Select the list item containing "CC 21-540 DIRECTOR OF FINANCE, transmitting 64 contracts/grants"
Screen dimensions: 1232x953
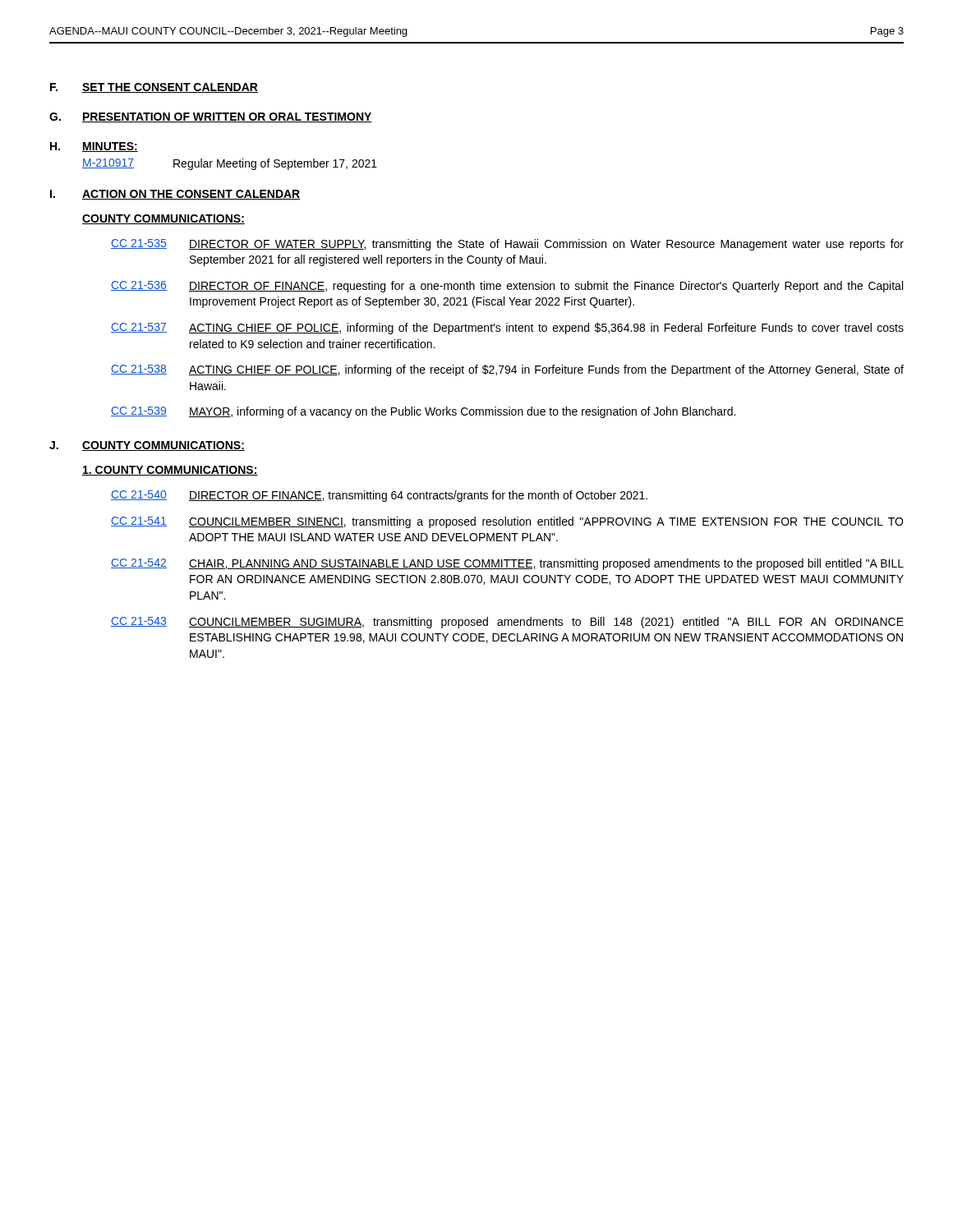[507, 496]
